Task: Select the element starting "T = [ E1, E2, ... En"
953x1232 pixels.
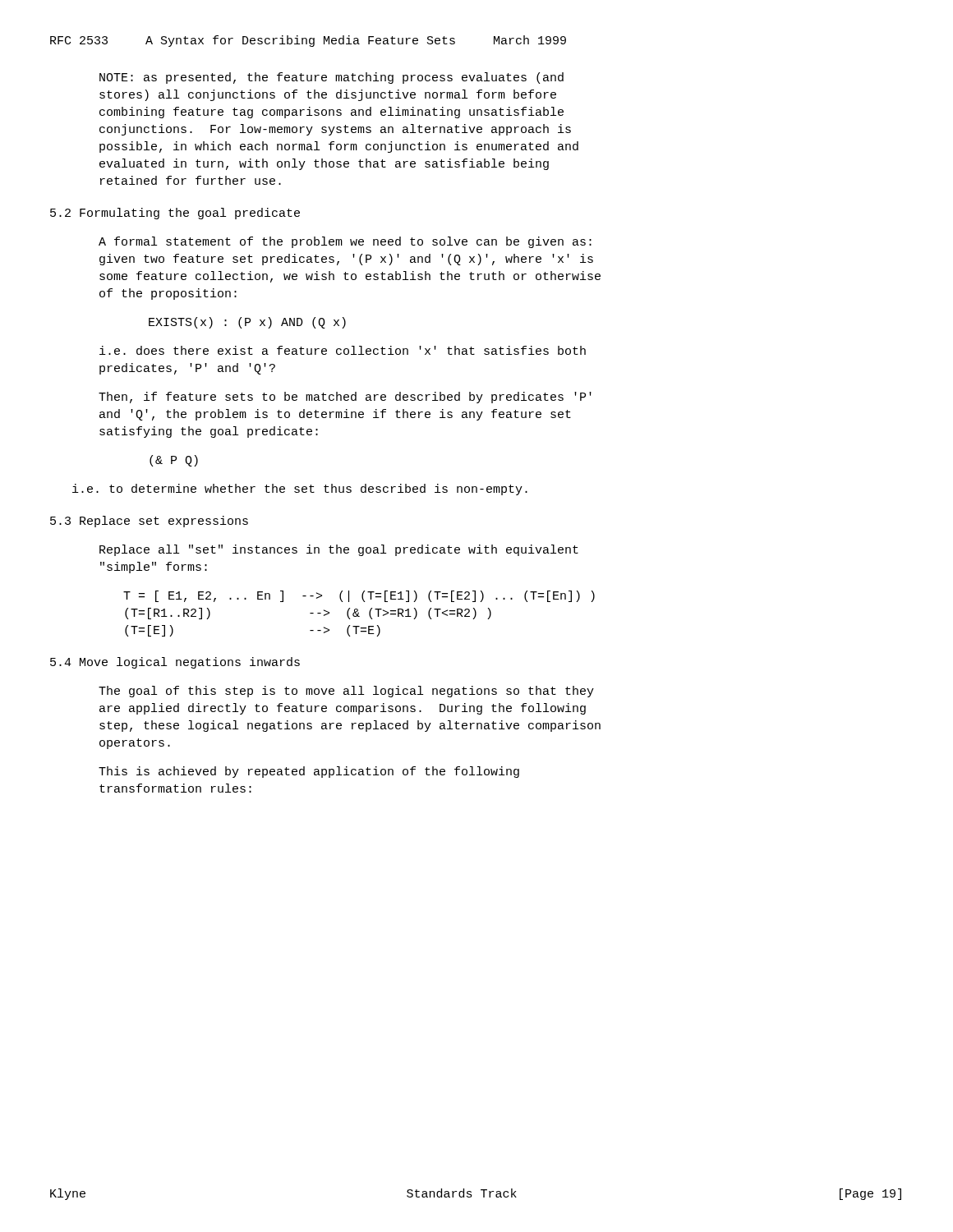Action: [360, 614]
